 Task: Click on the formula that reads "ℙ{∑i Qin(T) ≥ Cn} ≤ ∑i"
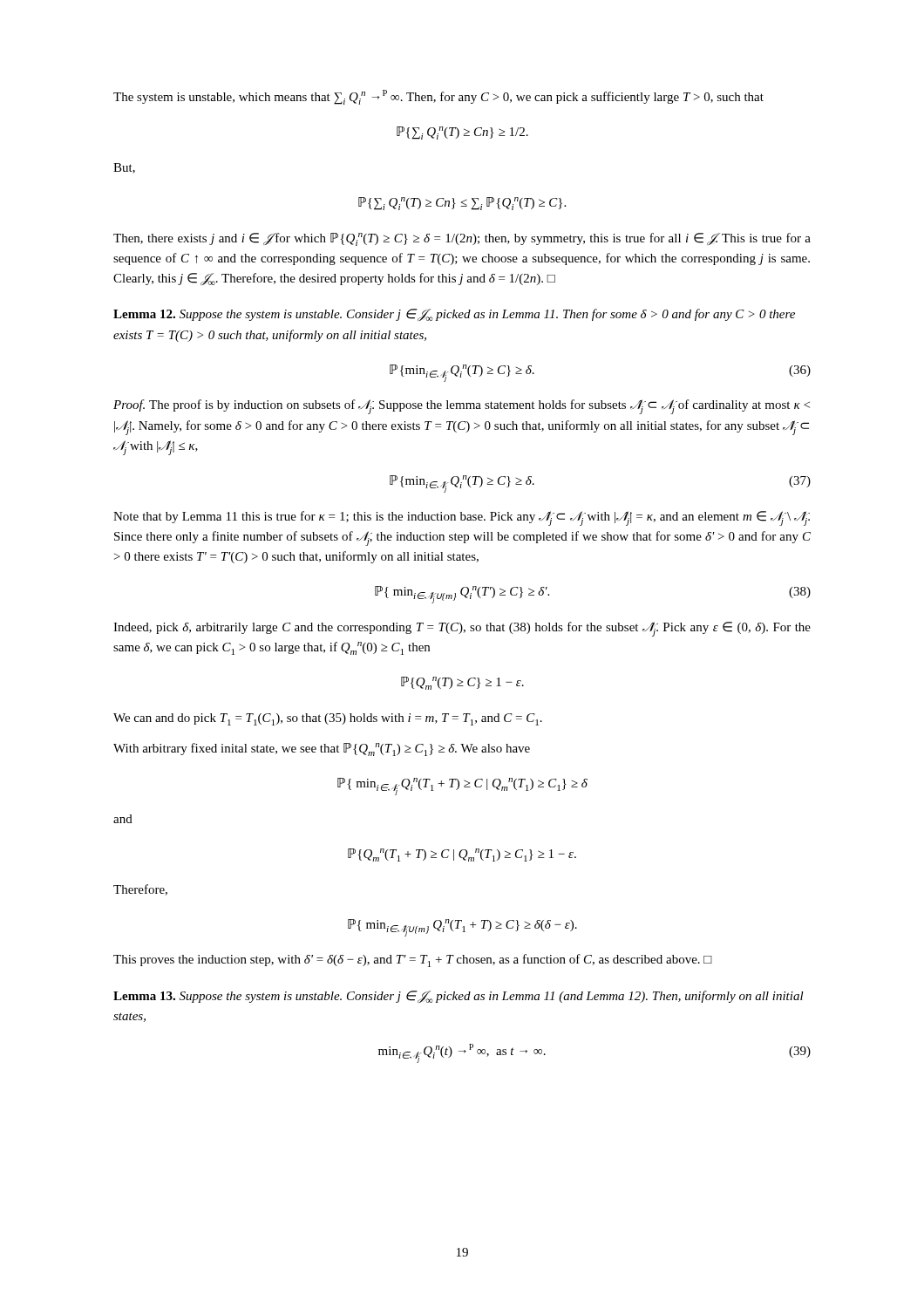(x=462, y=202)
